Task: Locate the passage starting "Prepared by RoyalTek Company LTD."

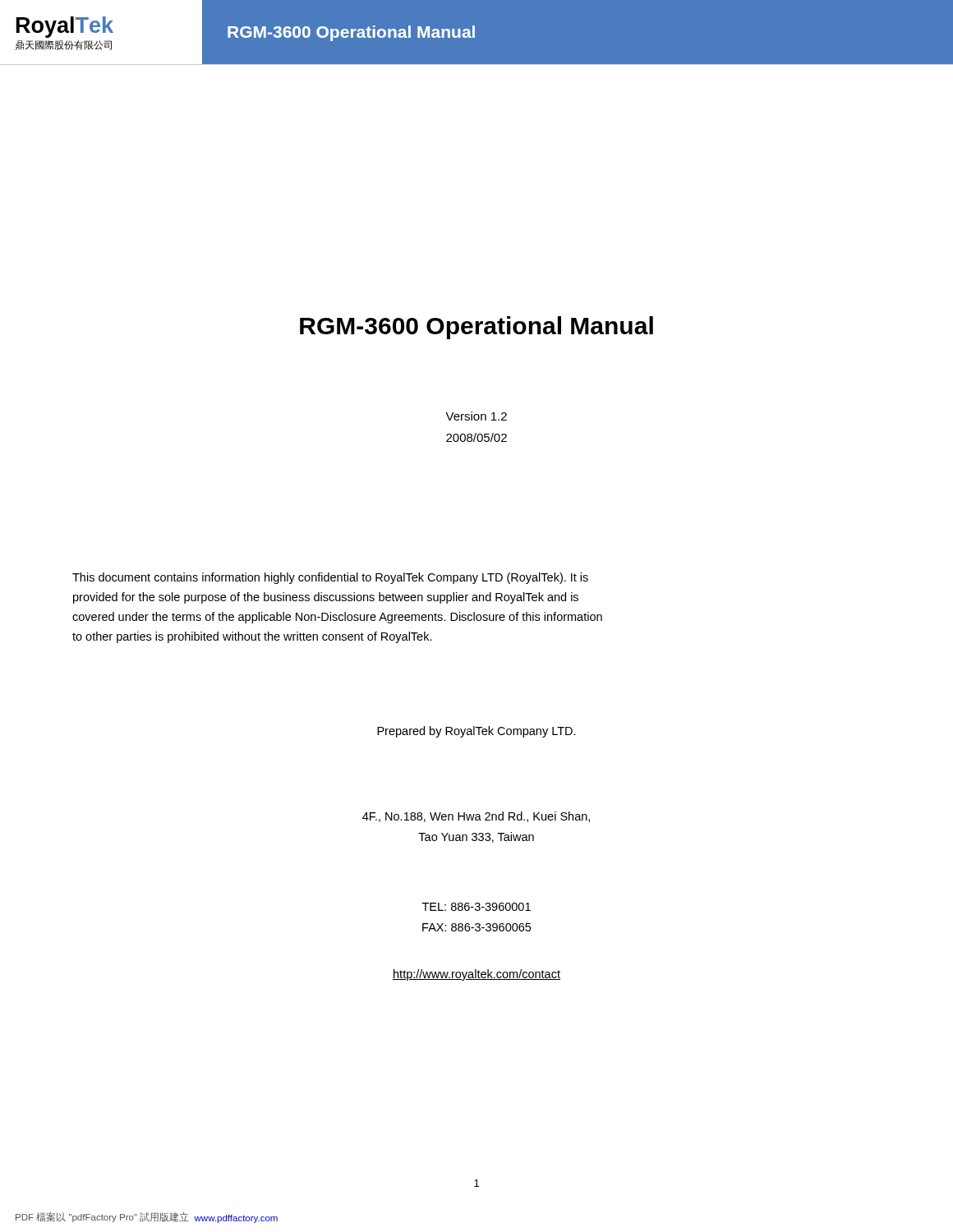Action: (476, 731)
